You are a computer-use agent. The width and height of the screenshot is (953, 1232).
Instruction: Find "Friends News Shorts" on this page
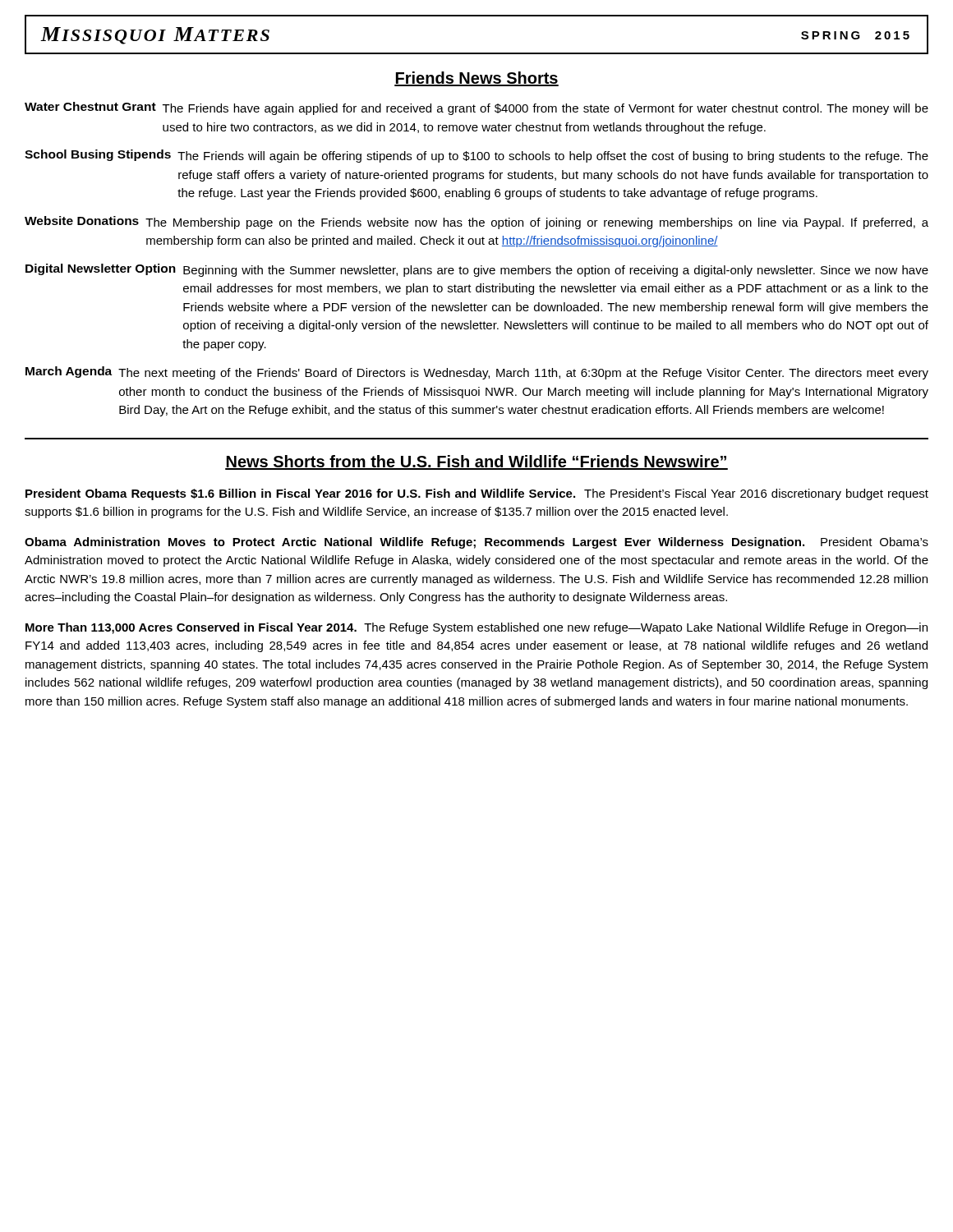pos(476,78)
